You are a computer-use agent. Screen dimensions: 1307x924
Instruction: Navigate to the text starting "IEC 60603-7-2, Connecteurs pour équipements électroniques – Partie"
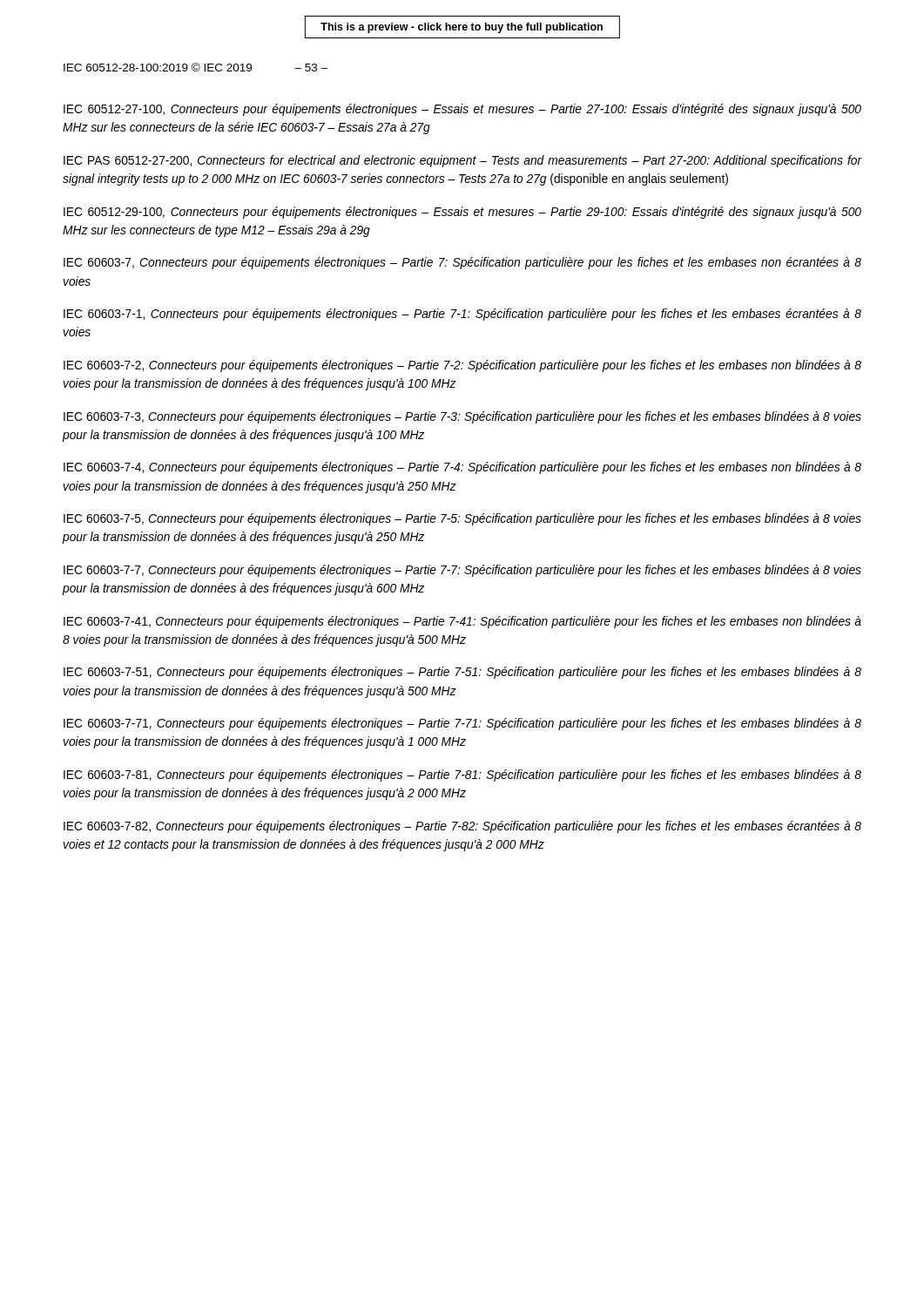pos(462,375)
